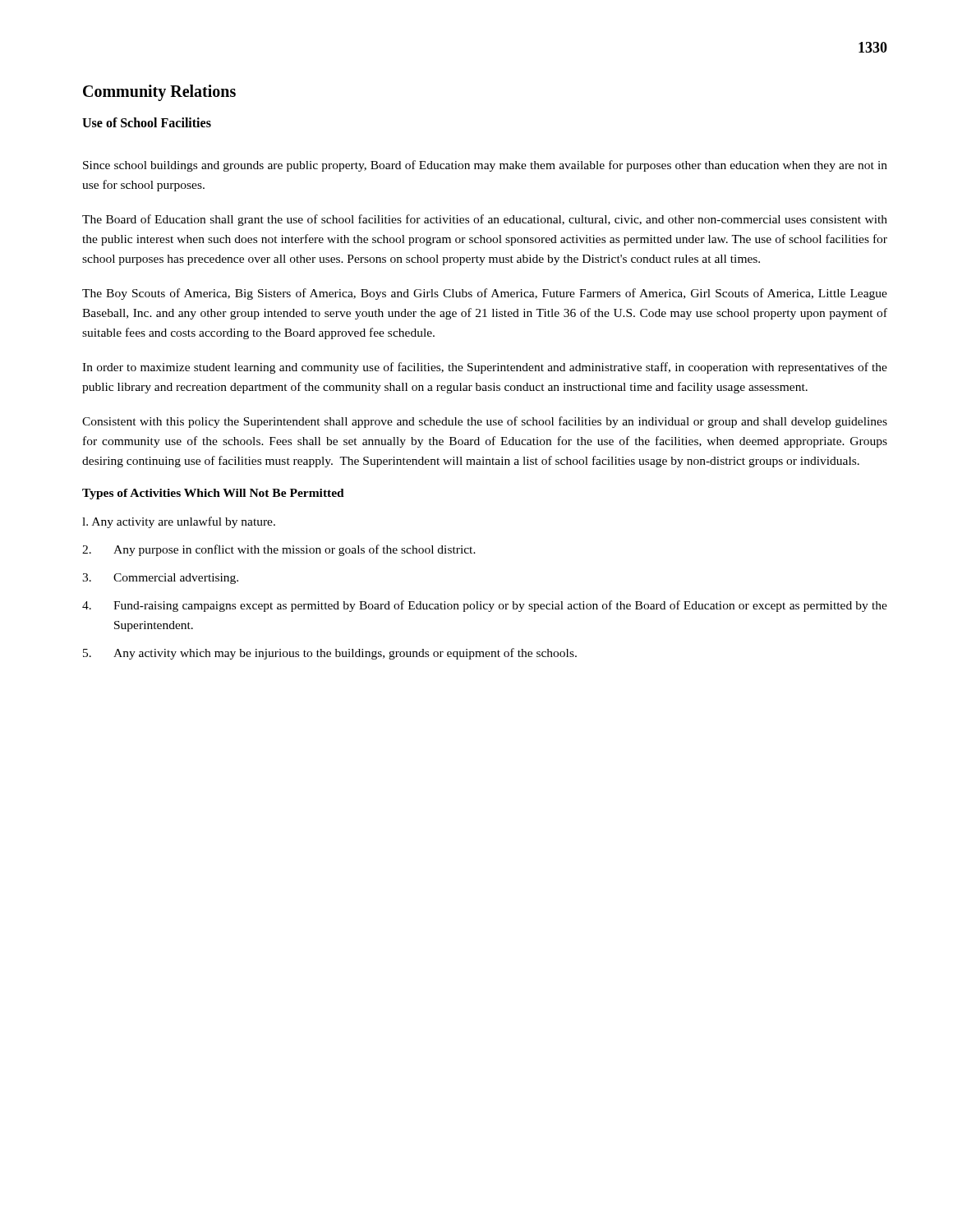Locate the block of text that opens with "The Board of"
The height and width of the screenshot is (1232, 953).
[485, 239]
